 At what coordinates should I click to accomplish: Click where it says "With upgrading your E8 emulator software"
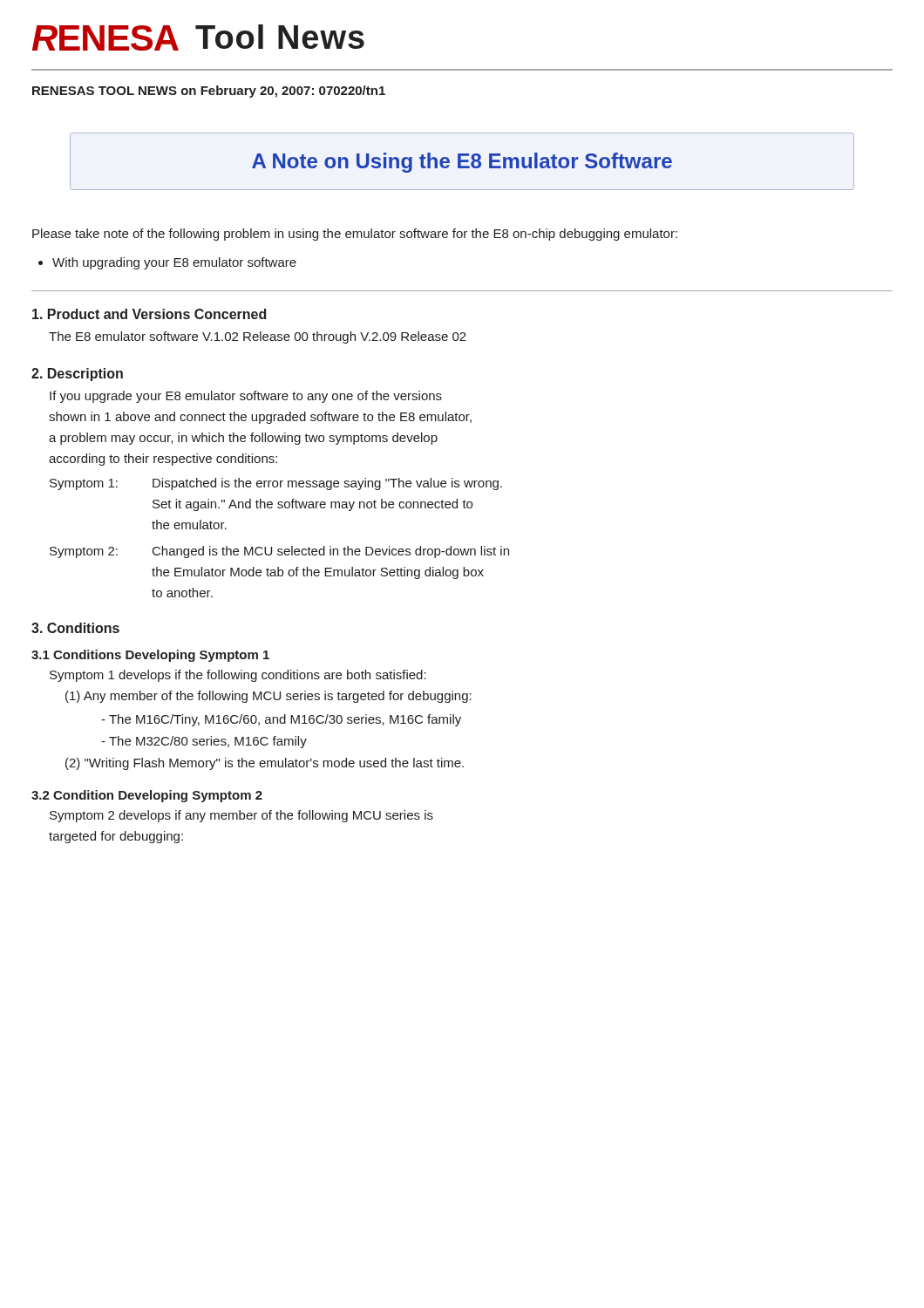[174, 262]
